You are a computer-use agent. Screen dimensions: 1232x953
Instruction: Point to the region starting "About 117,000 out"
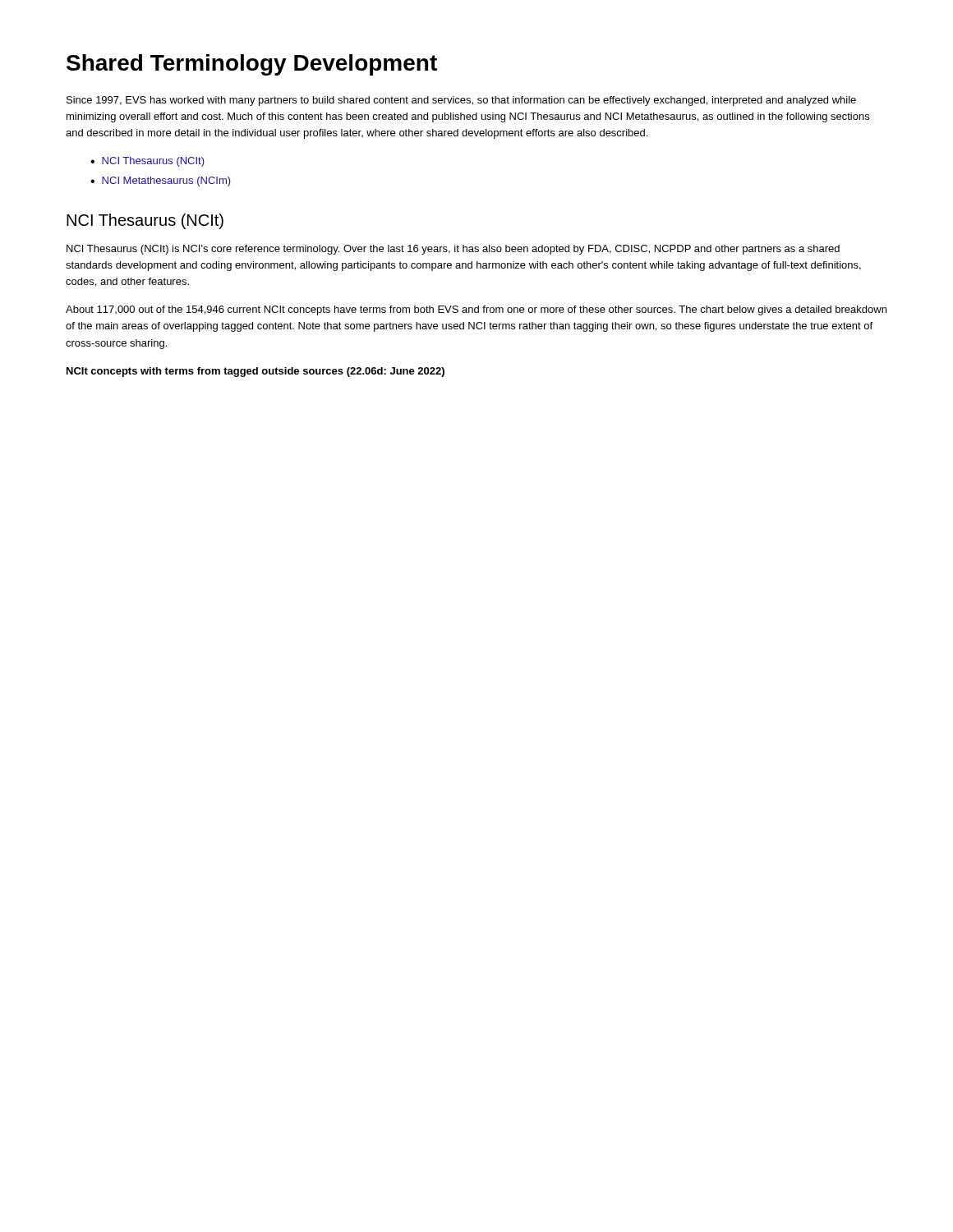[x=476, y=326]
